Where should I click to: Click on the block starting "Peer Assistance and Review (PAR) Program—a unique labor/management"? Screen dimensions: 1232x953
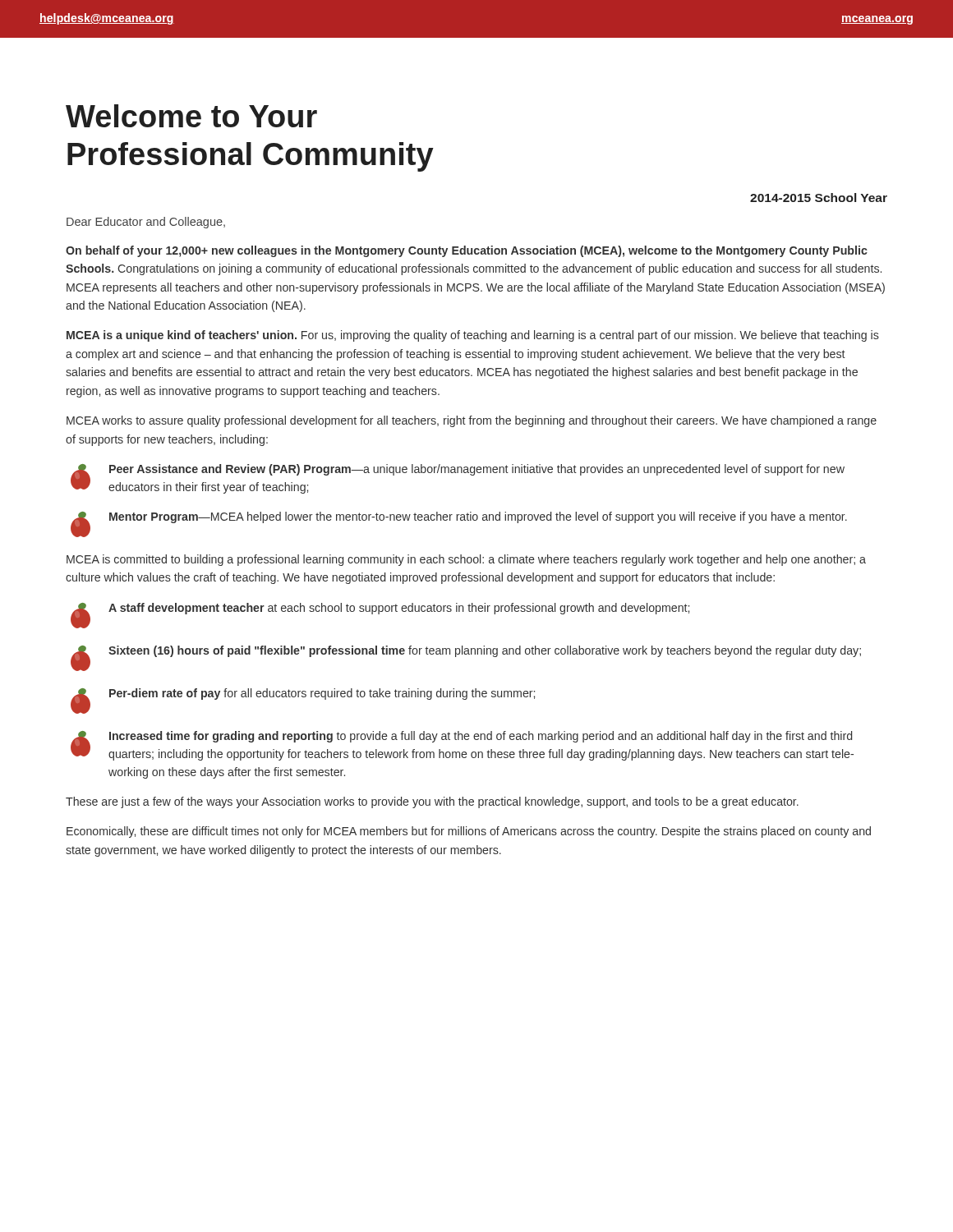click(x=476, y=478)
